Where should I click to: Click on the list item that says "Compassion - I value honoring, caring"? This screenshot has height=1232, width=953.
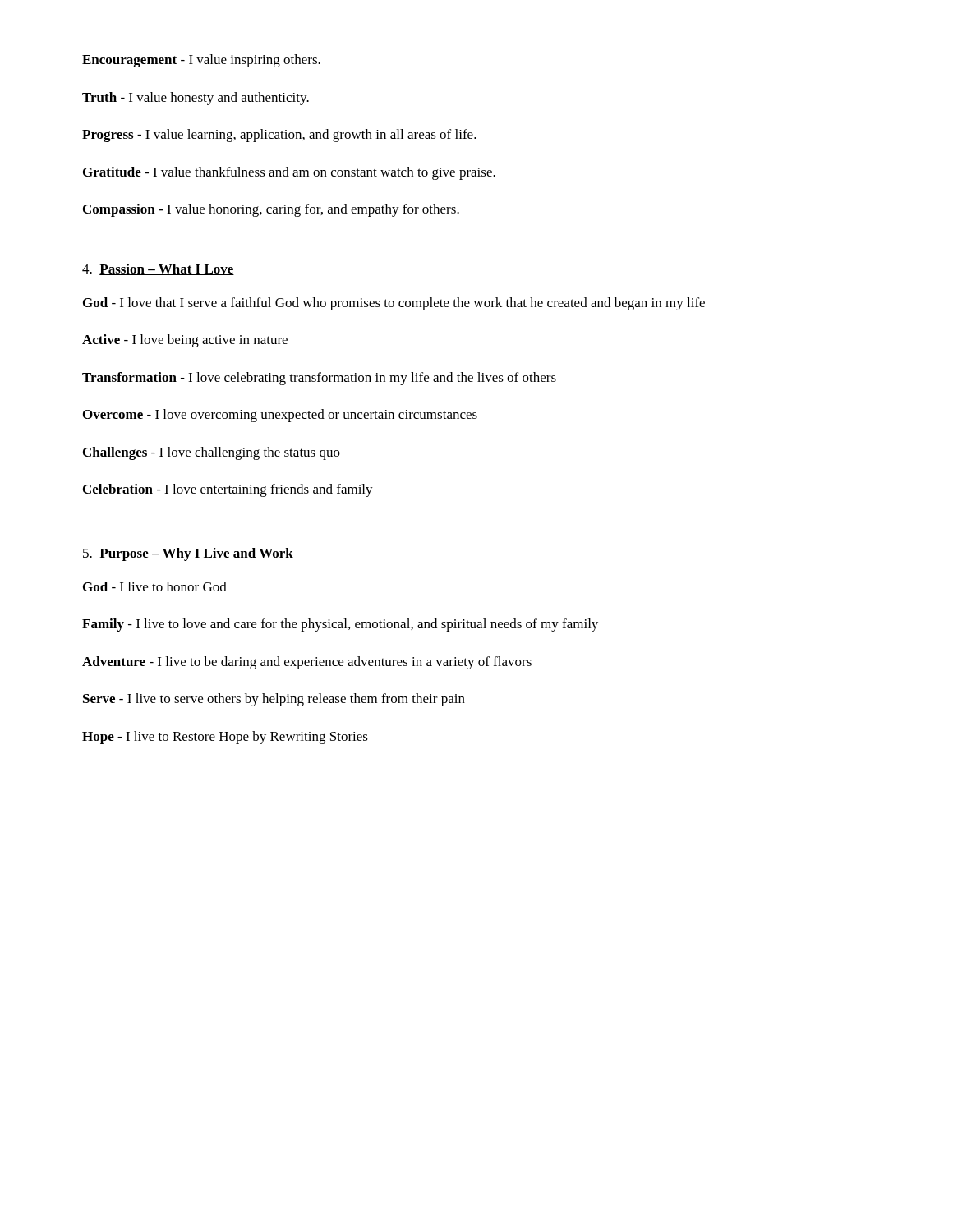coord(271,209)
